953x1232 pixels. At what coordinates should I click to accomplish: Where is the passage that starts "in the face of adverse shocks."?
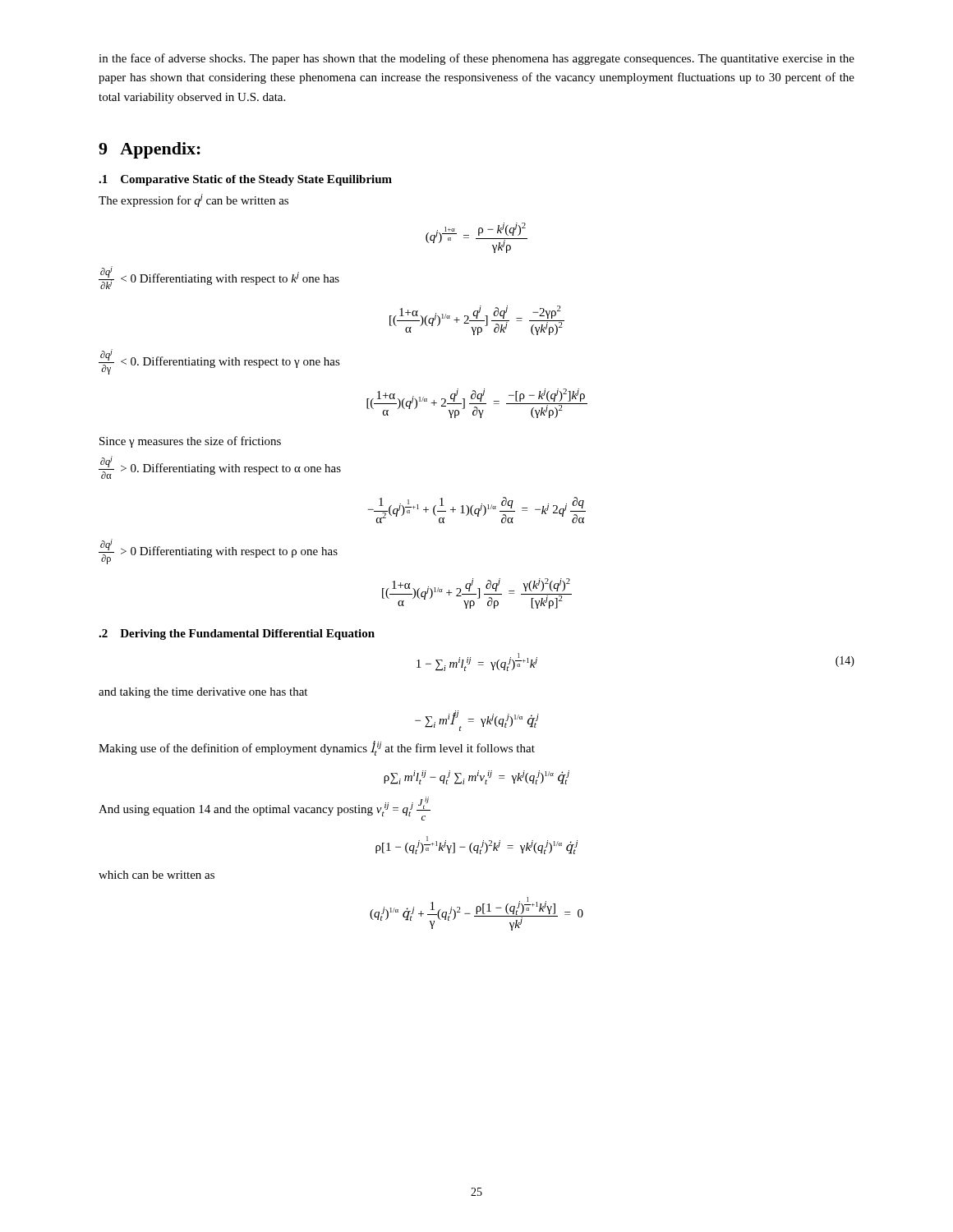tap(476, 78)
